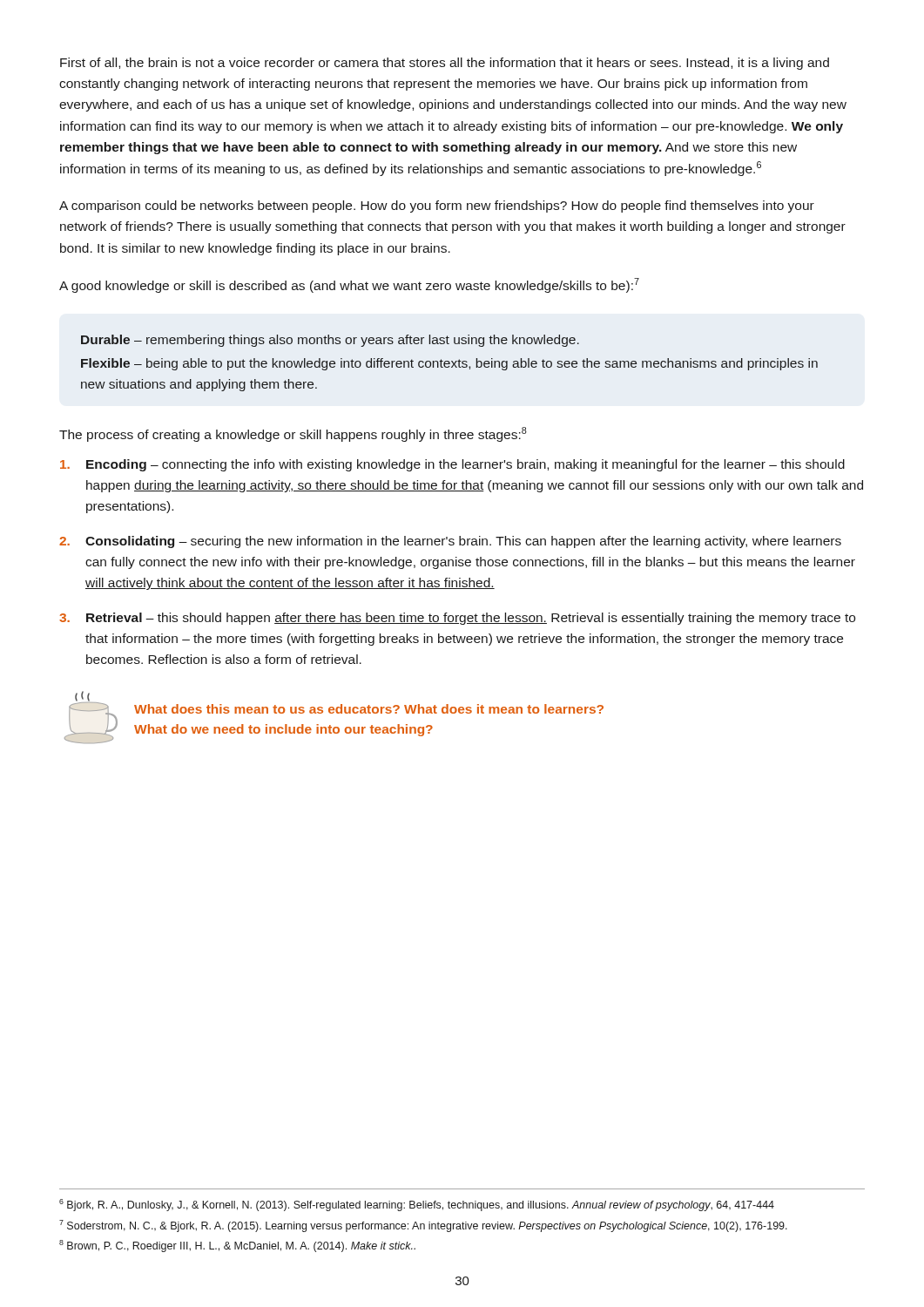Find the block on this page that starts "First of all, the"
924x1307 pixels.
pyautogui.click(x=453, y=115)
